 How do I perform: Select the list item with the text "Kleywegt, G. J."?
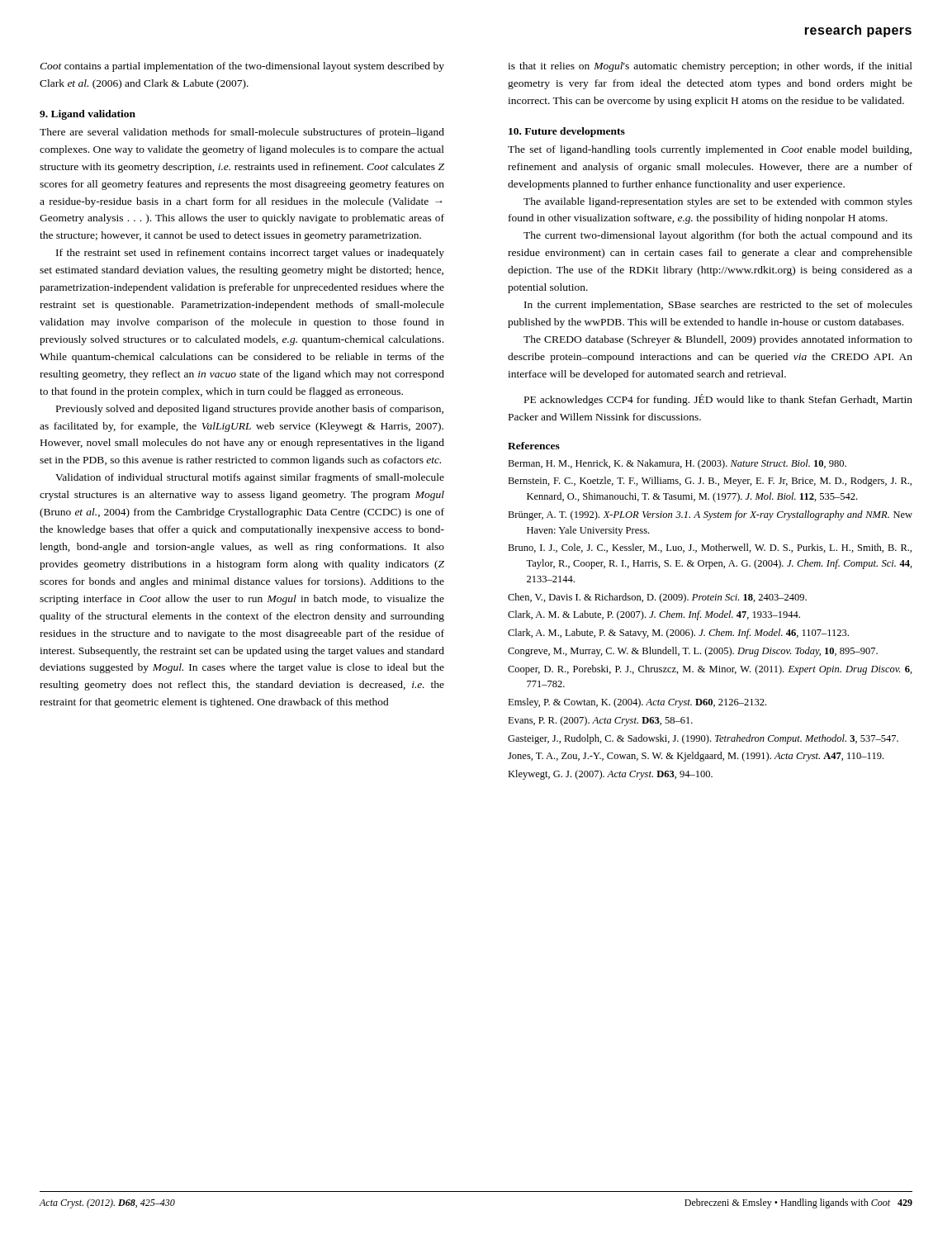[610, 774]
